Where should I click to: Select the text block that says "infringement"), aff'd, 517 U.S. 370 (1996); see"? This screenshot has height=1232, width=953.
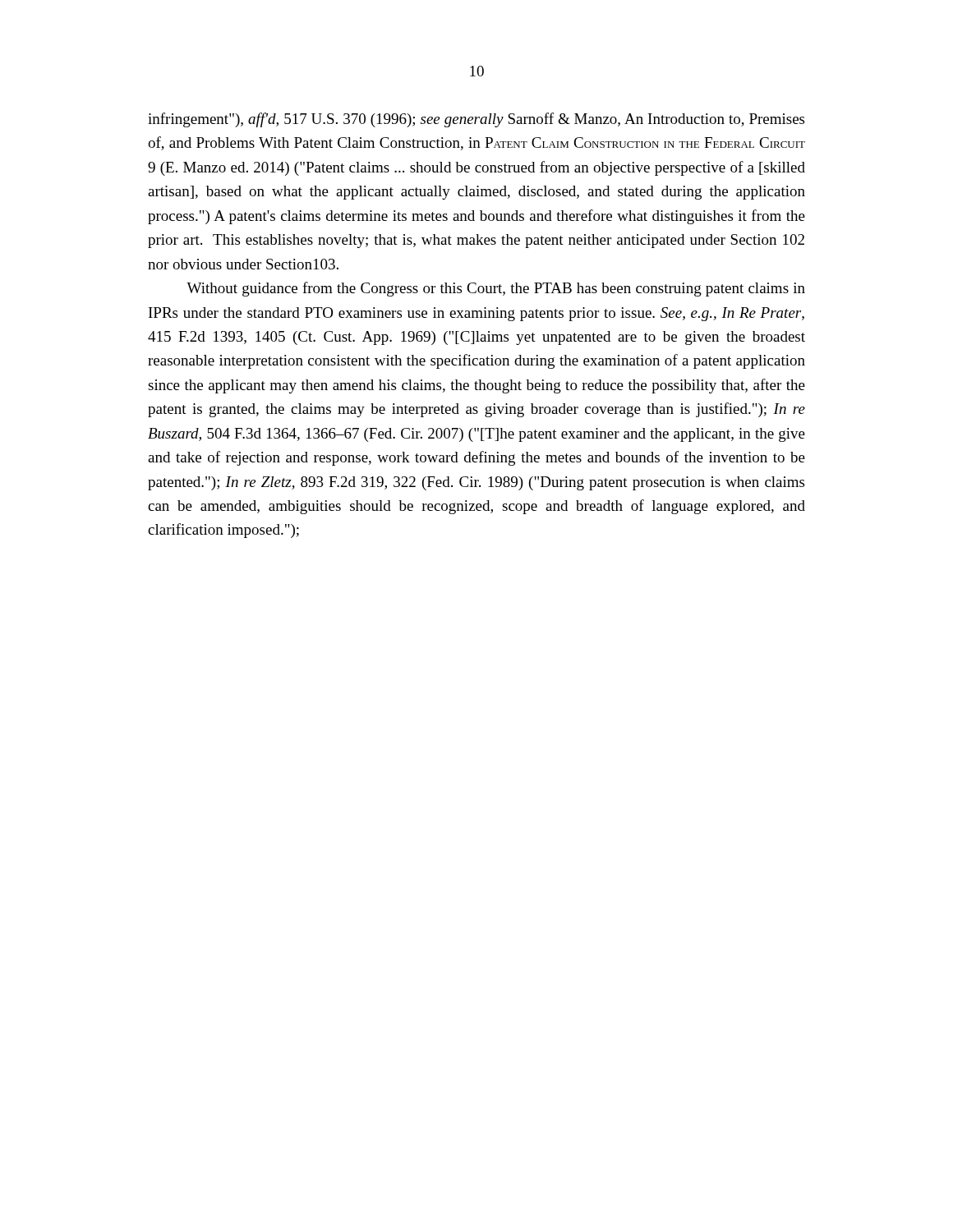(476, 191)
